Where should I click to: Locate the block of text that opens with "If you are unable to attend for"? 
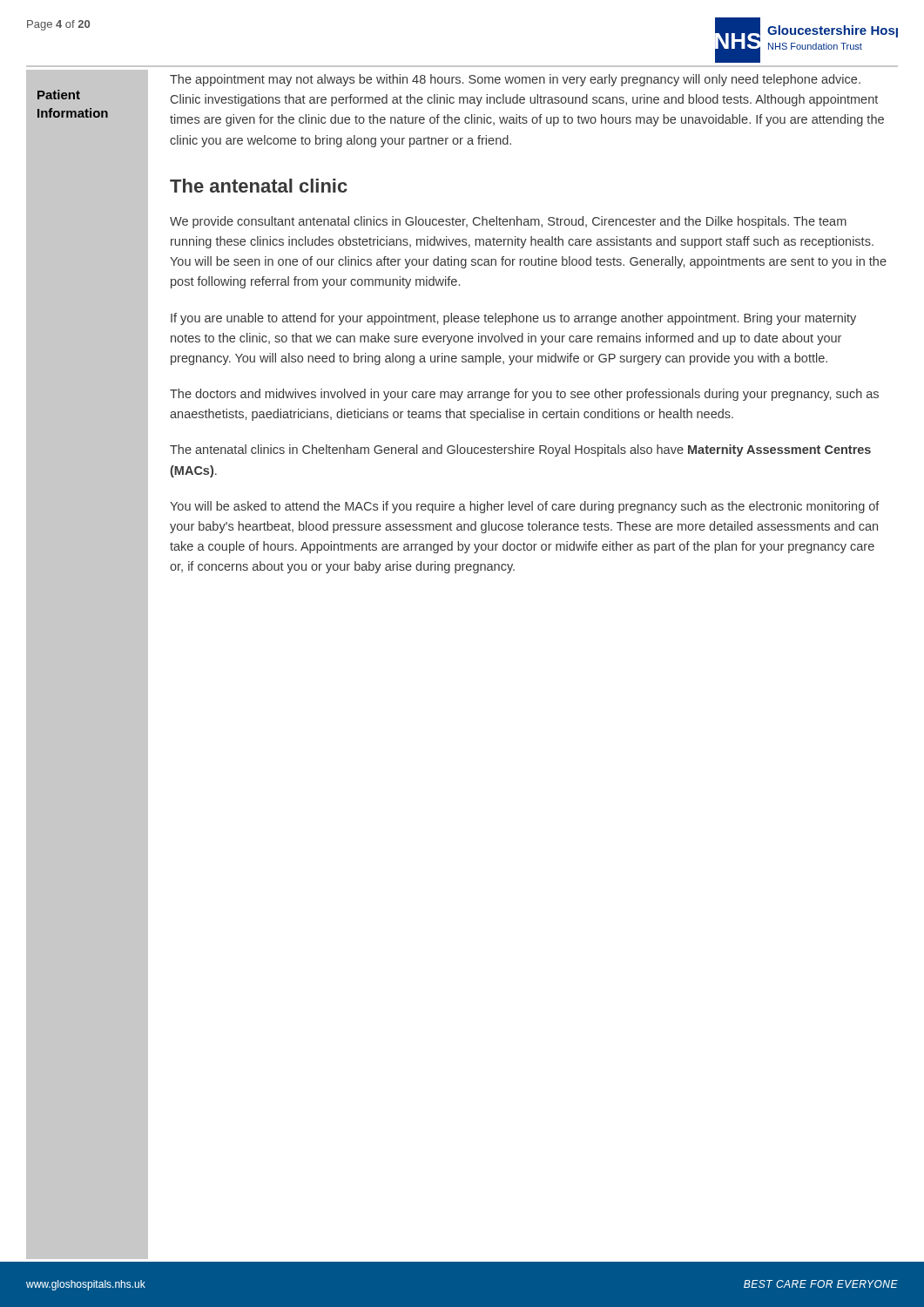pos(513,338)
